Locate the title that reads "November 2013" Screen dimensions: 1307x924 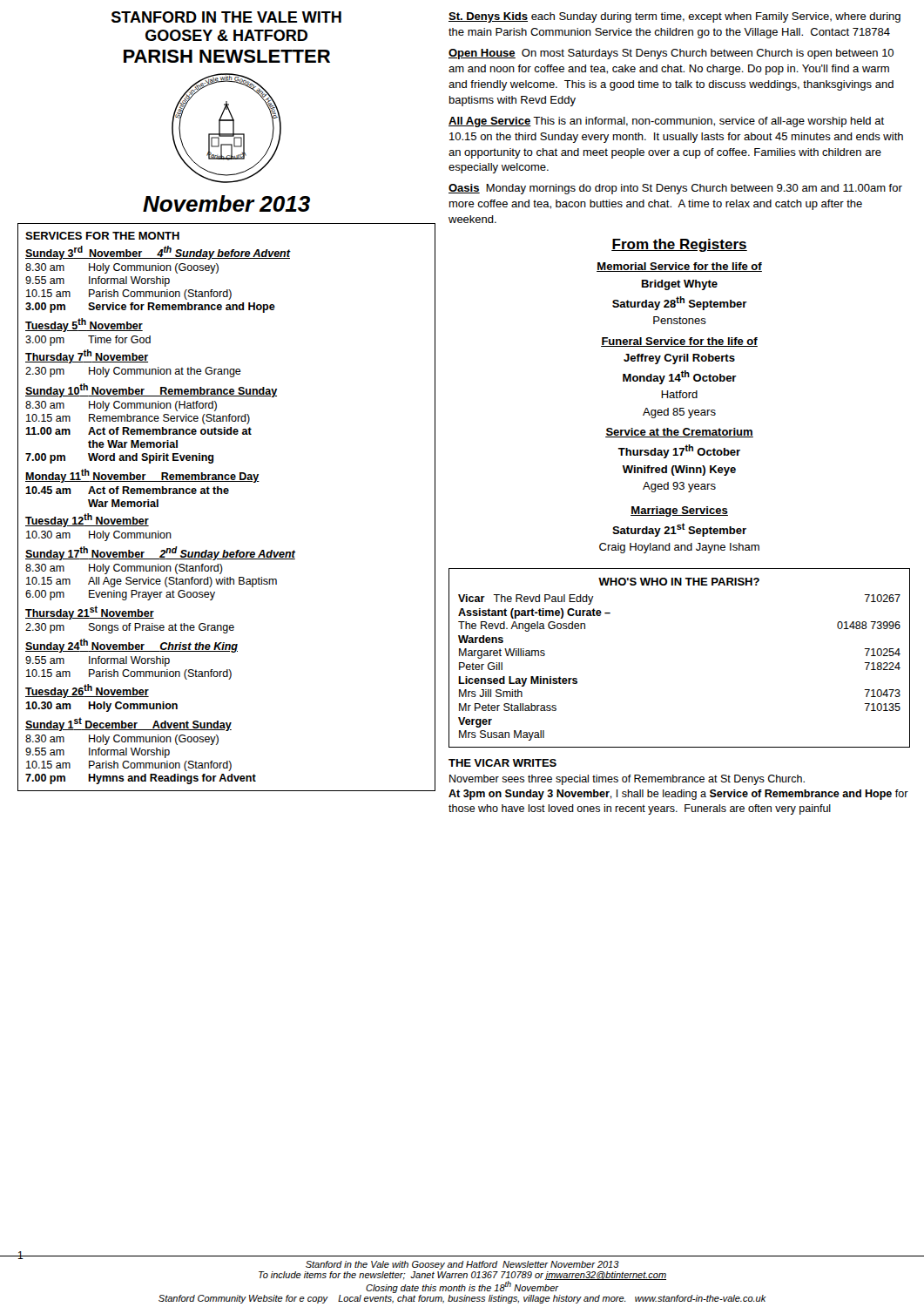pos(226,204)
